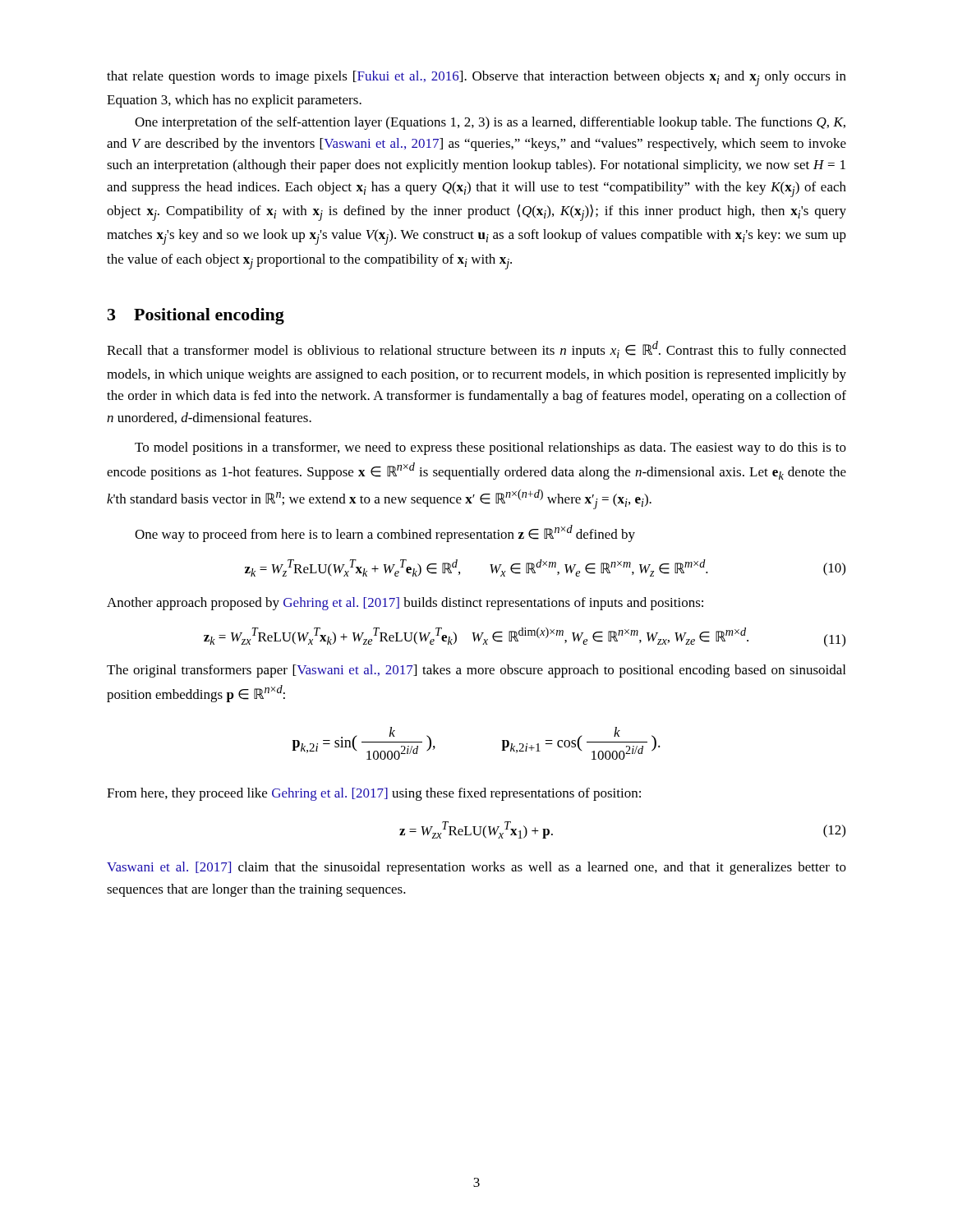Navigate to the block starting "that relate question words to"
This screenshot has width=953, height=1232.
(x=476, y=169)
